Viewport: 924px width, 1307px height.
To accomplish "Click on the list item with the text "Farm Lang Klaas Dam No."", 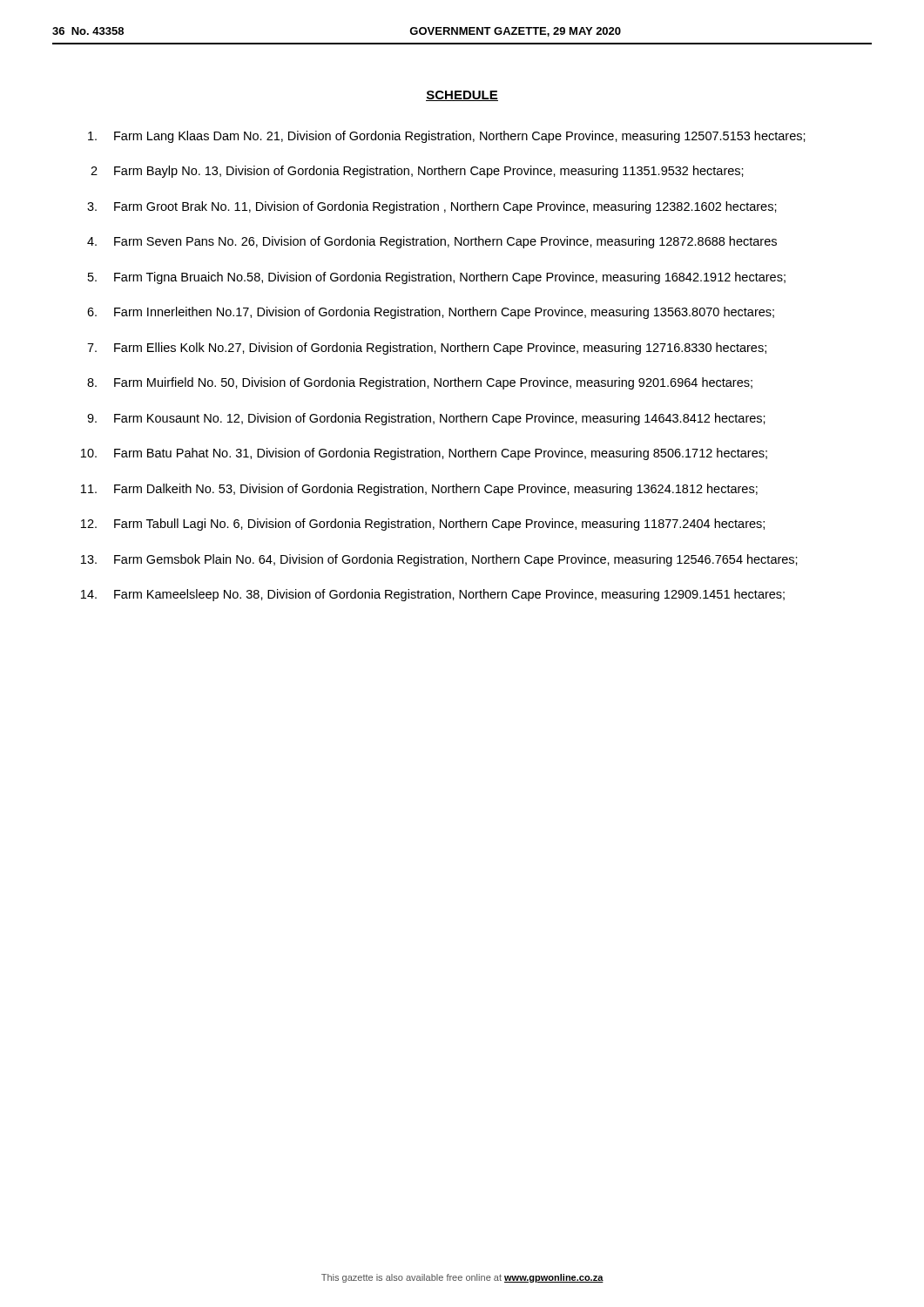I will (462, 136).
